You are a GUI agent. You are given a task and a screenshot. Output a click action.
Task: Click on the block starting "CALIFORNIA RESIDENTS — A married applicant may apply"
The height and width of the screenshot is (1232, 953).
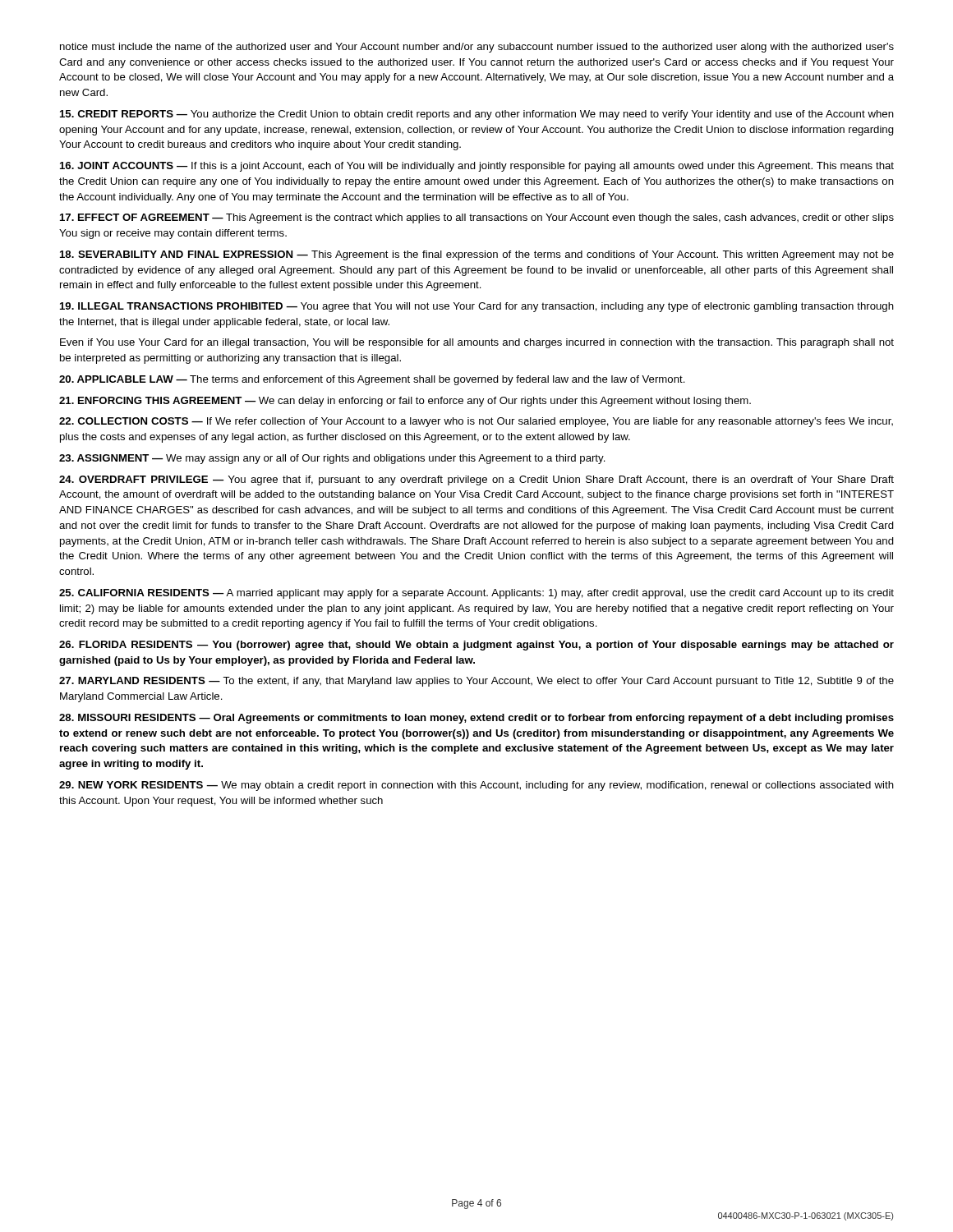(476, 608)
